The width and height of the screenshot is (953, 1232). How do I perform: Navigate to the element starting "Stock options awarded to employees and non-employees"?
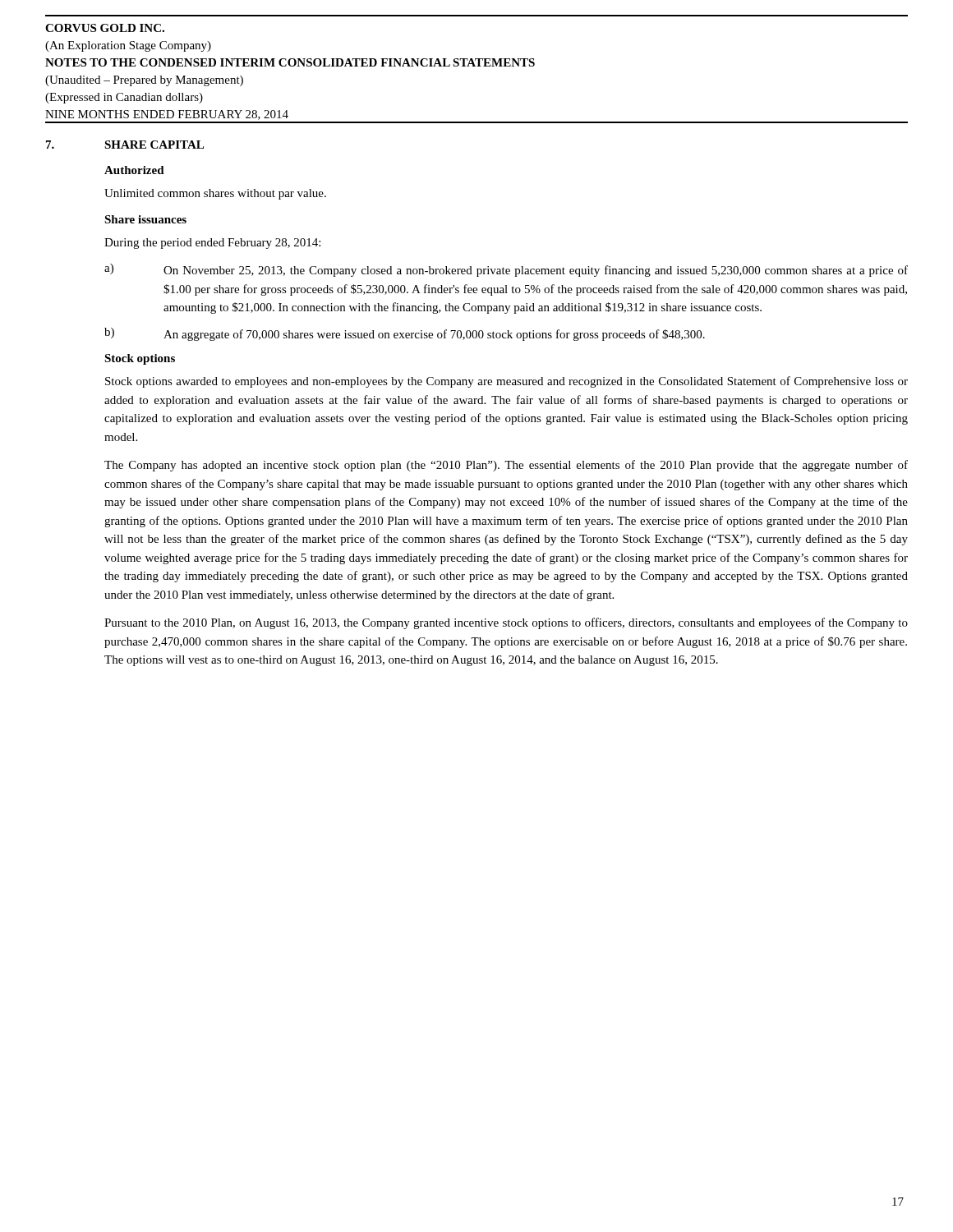506,409
